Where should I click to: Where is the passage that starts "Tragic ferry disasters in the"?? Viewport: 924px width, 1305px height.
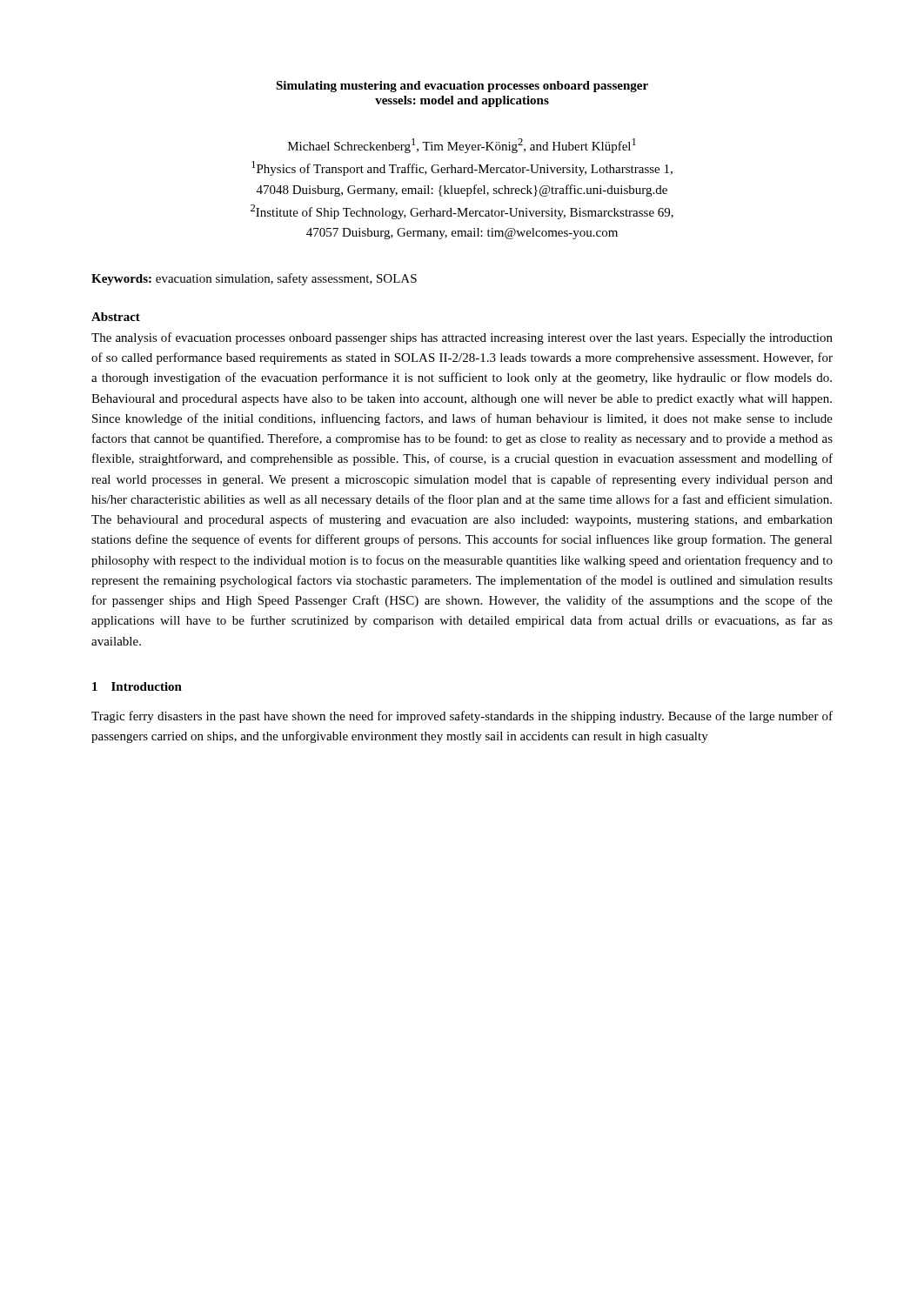[462, 726]
